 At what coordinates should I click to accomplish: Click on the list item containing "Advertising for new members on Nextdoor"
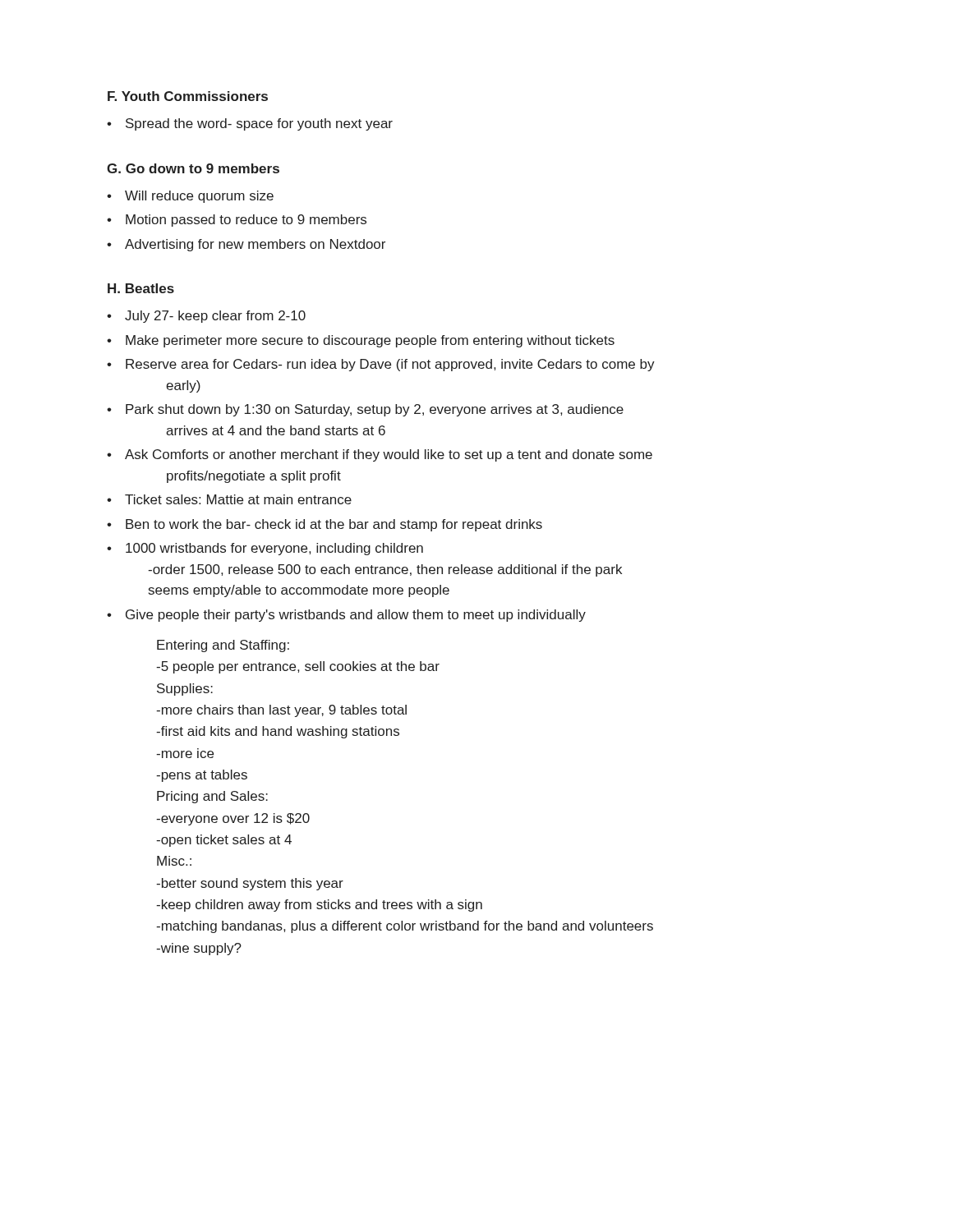click(246, 245)
